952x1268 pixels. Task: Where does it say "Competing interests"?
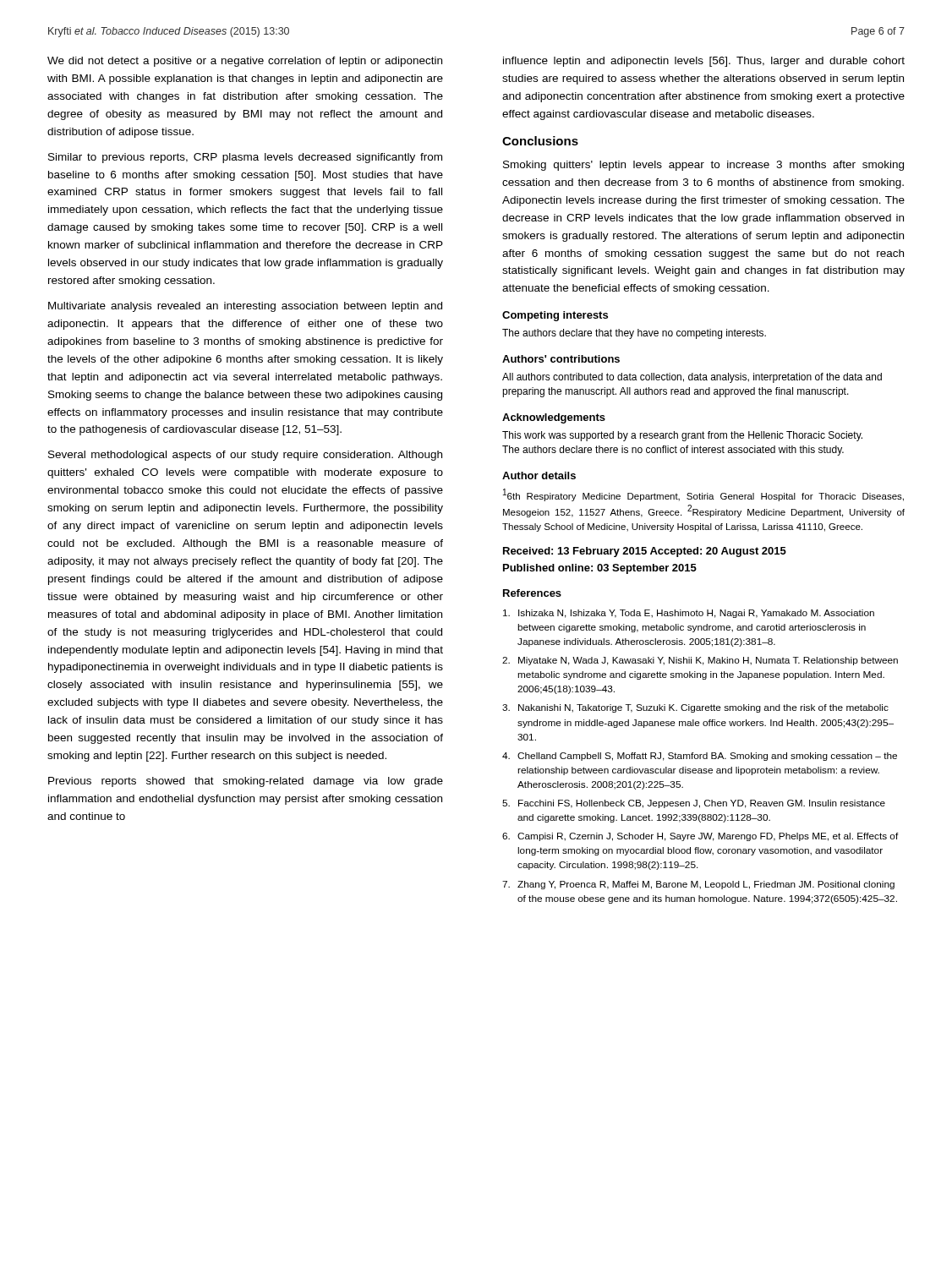point(555,316)
